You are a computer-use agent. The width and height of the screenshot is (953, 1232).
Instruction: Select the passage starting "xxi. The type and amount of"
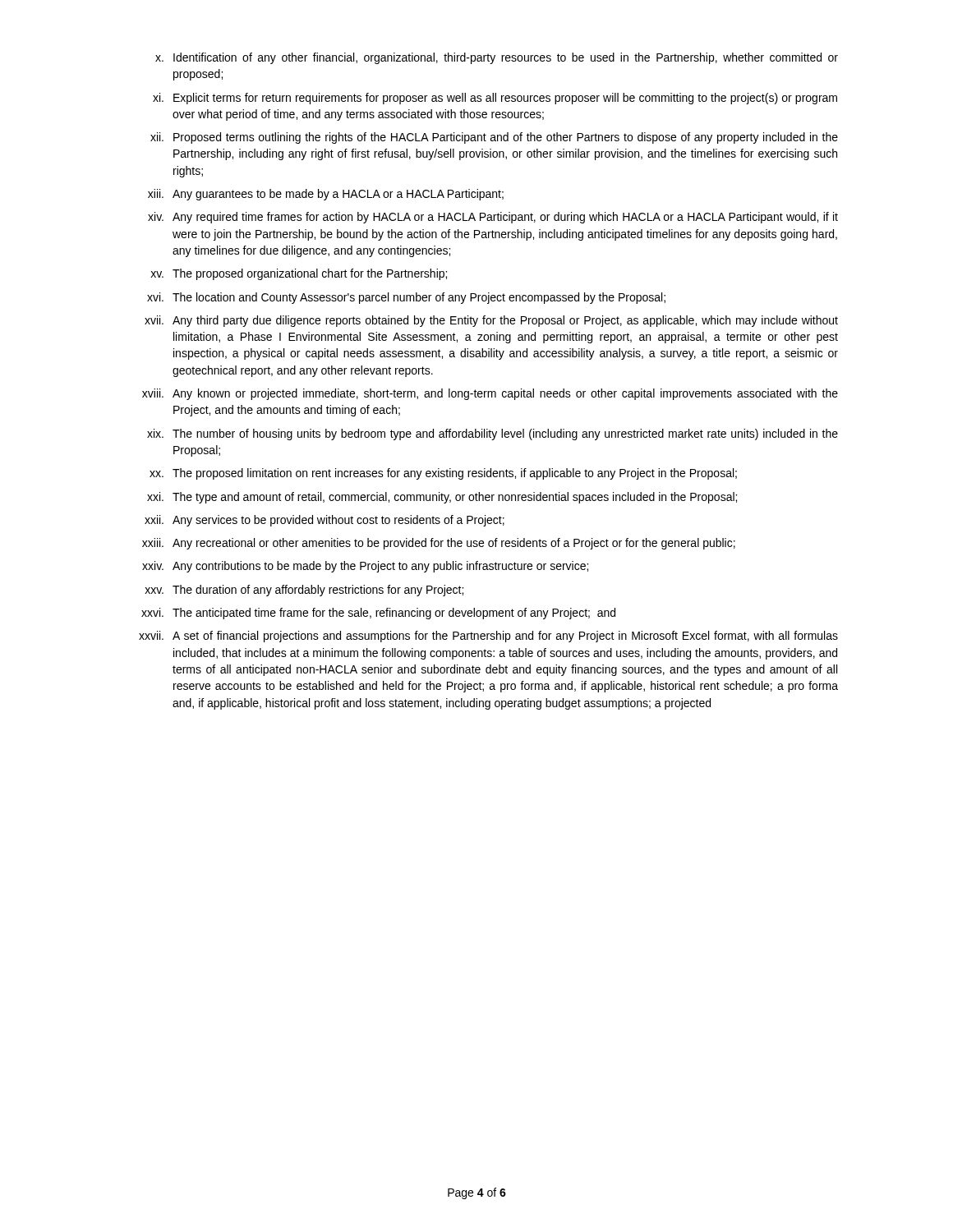476,497
